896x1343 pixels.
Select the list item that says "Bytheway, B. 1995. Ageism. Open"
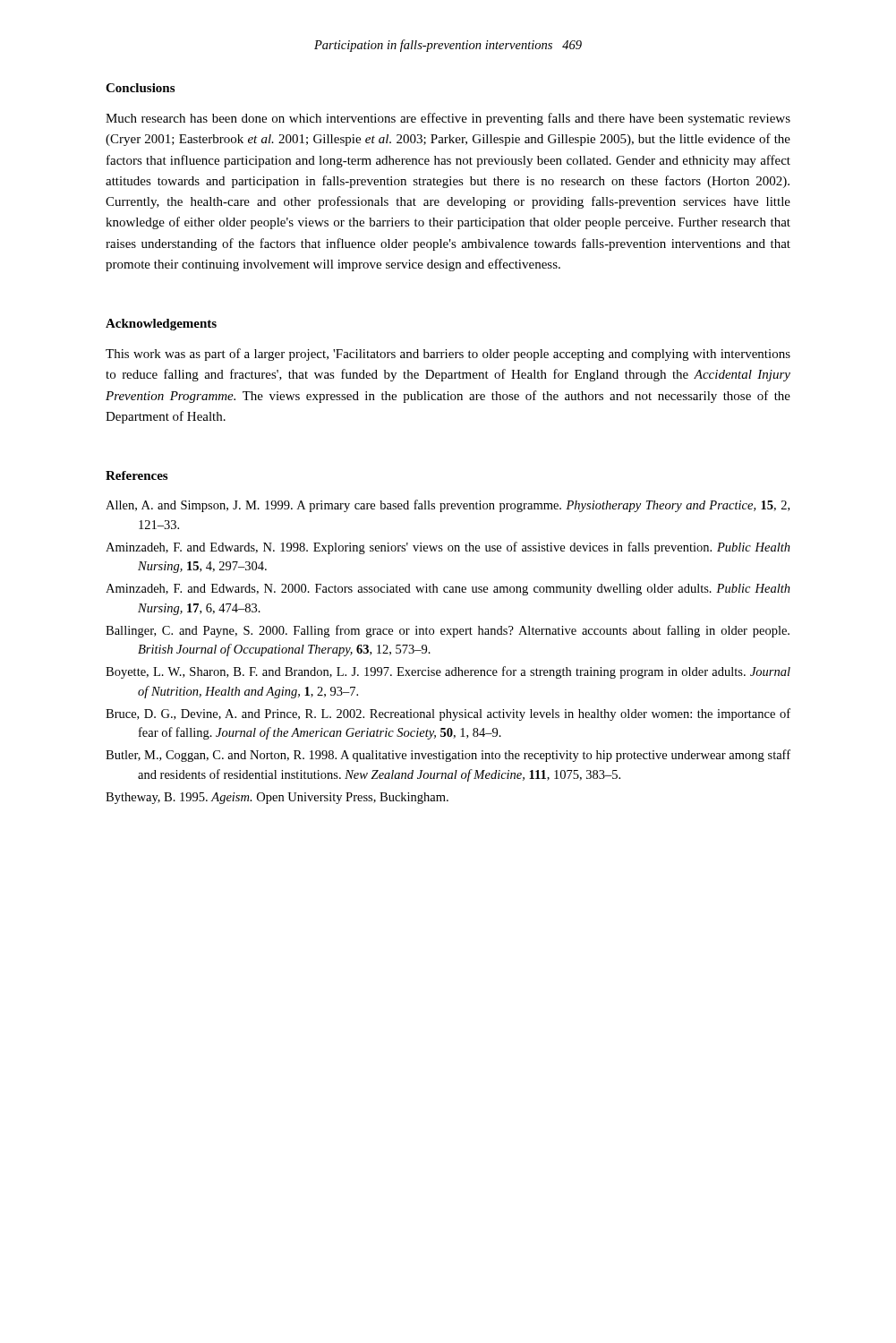[277, 796]
